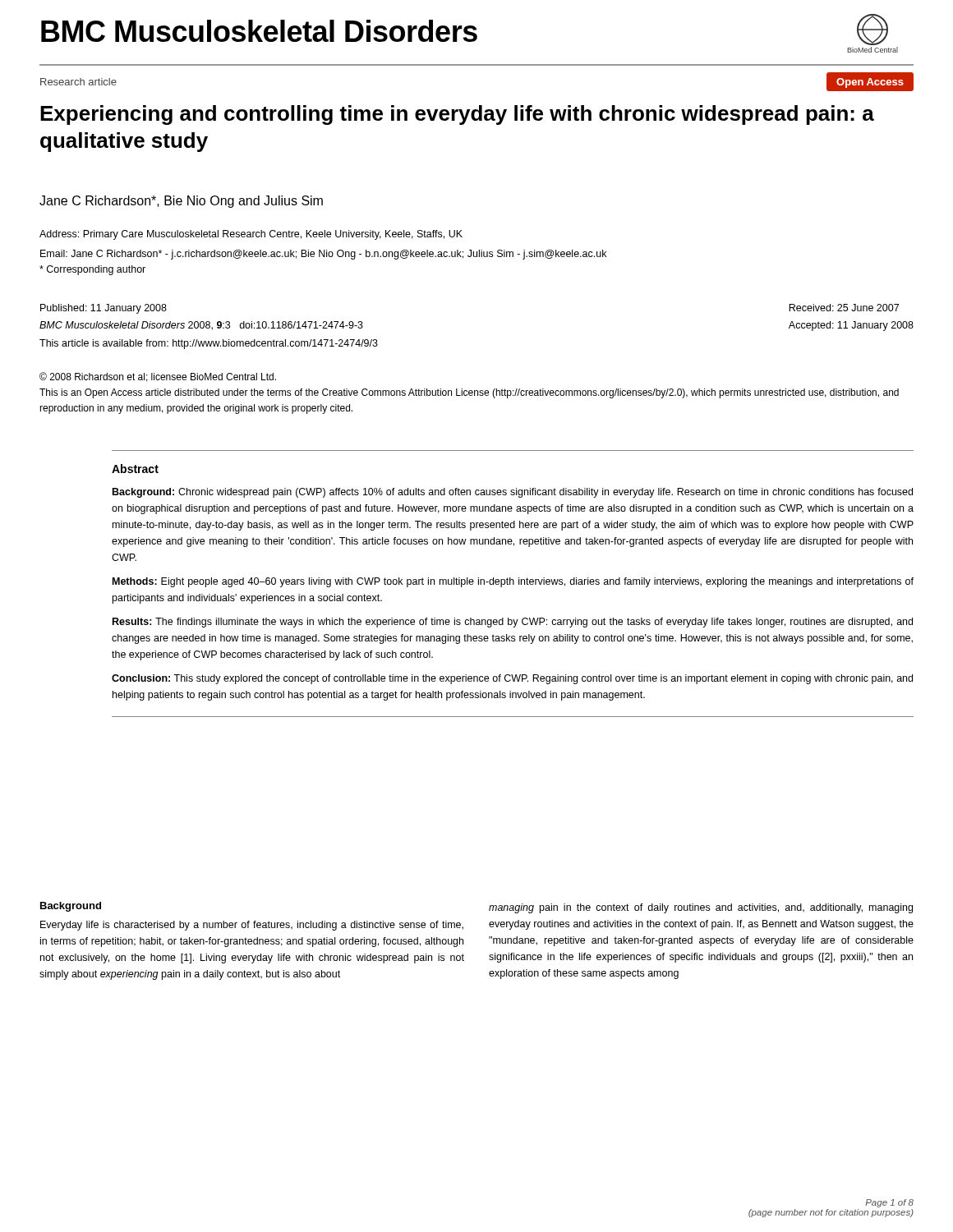Find the block on this page that starts "Methods: Eight people"
Image resolution: width=953 pixels, height=1232 pixels.
[x=513, y=590]
